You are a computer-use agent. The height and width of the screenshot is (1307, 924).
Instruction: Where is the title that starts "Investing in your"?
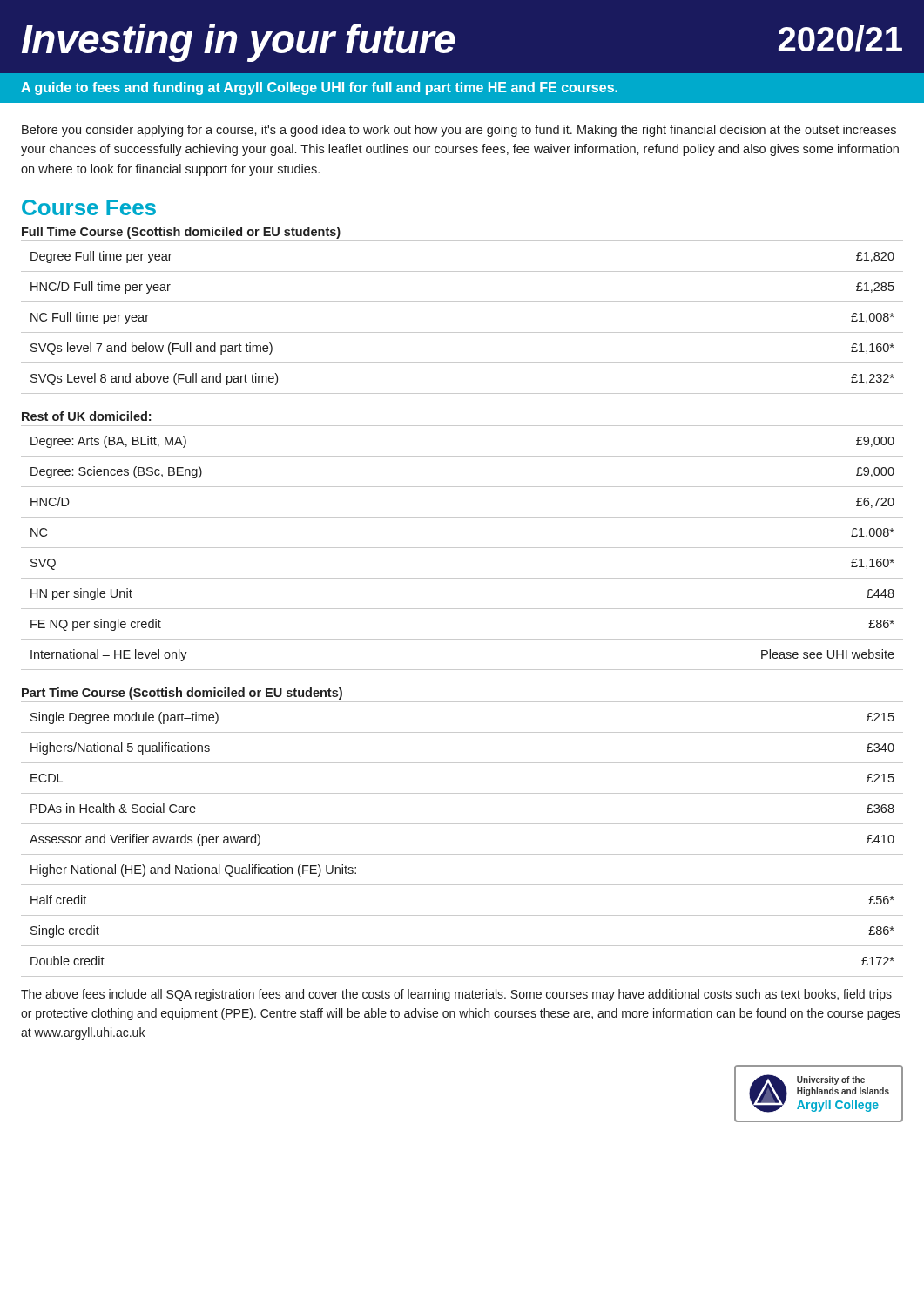pos(462,39)
